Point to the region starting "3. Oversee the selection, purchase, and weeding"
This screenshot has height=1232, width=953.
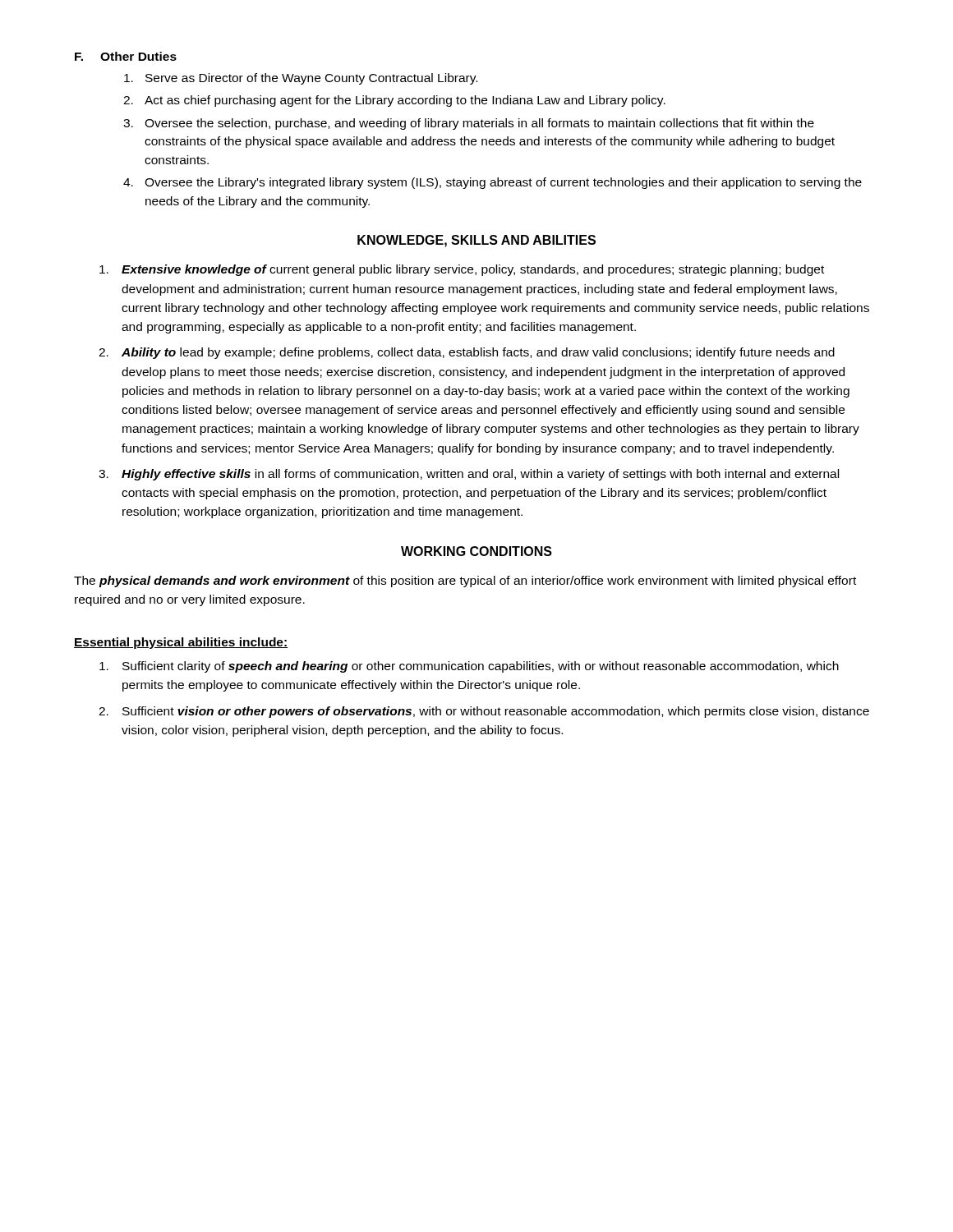[x=501, y=142]
